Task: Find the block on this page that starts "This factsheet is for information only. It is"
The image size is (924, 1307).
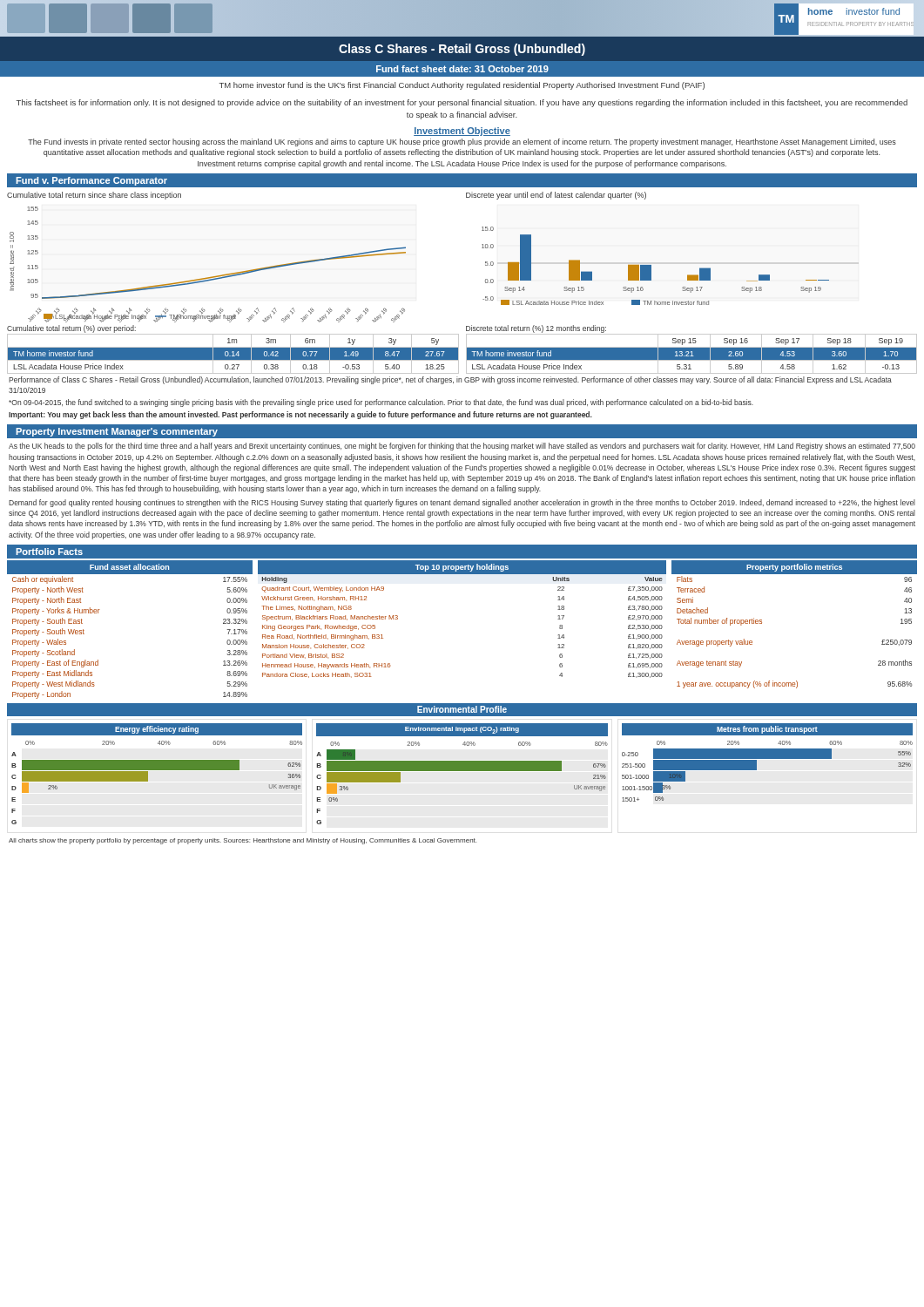Action: tap(462, 108)
